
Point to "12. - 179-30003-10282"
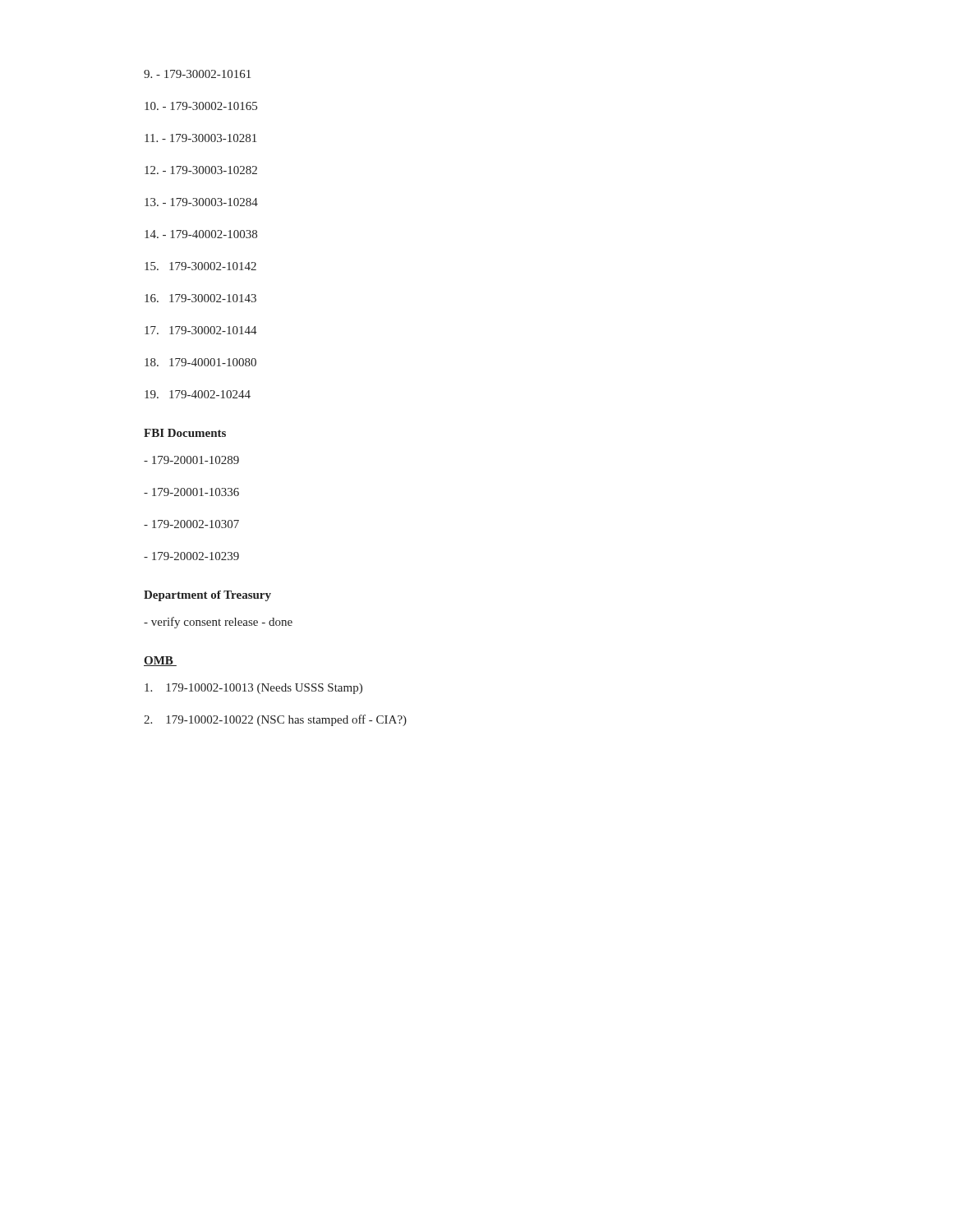pos(201,170)
